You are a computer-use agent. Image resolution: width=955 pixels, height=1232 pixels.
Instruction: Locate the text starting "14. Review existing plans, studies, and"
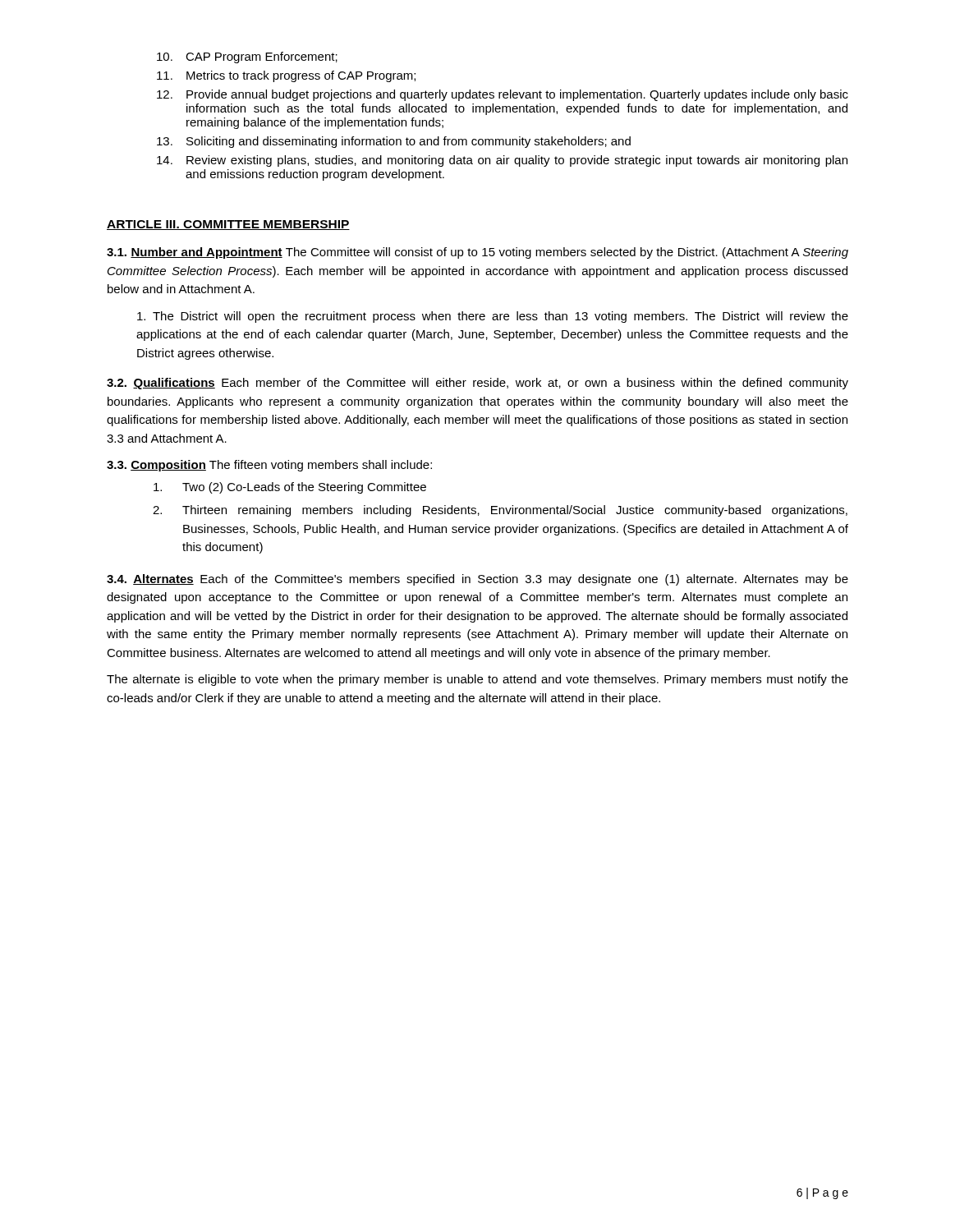[x=502, y=167]
